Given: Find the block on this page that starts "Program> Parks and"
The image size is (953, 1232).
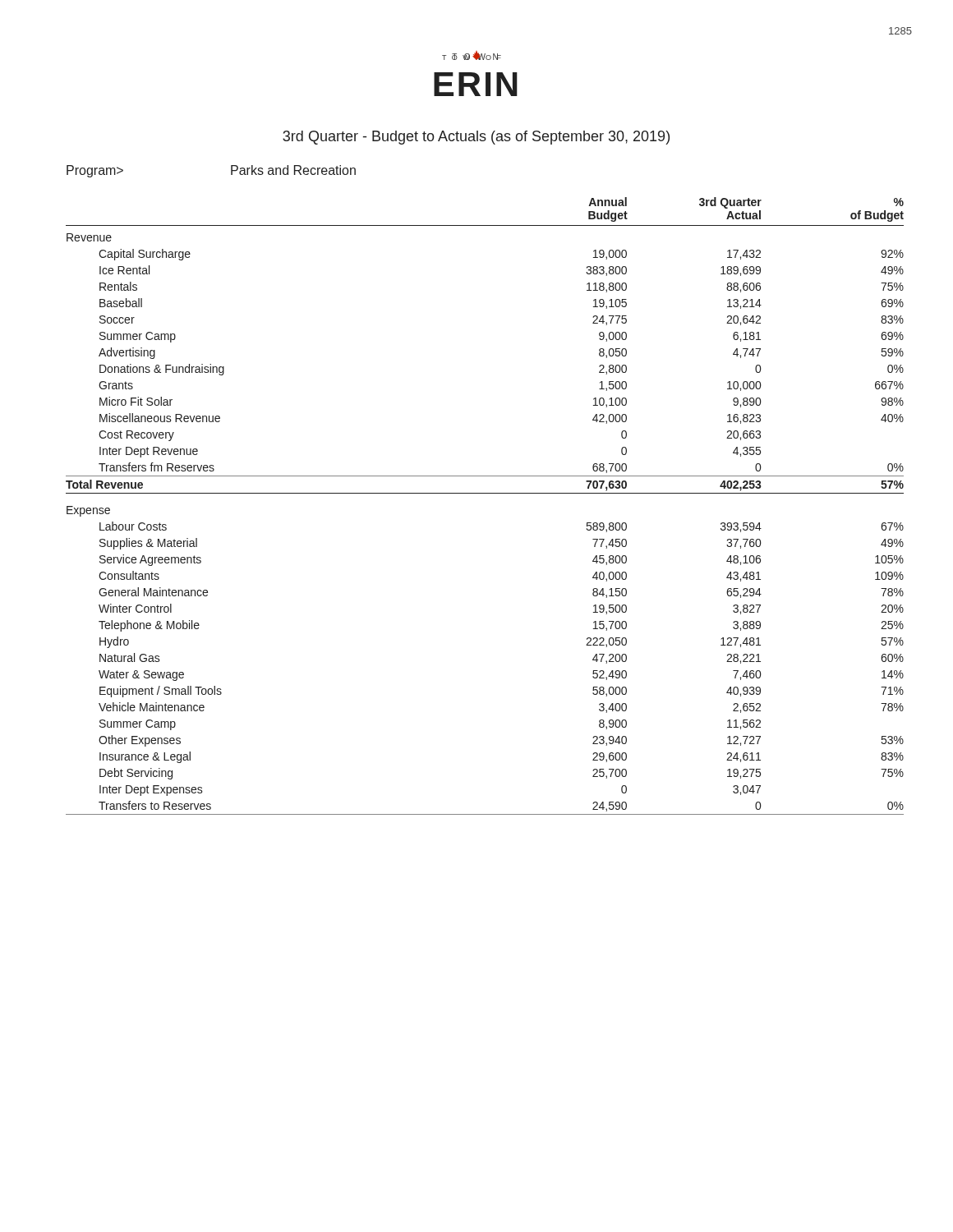Looking at the screenshot, I should pos(96,171).
